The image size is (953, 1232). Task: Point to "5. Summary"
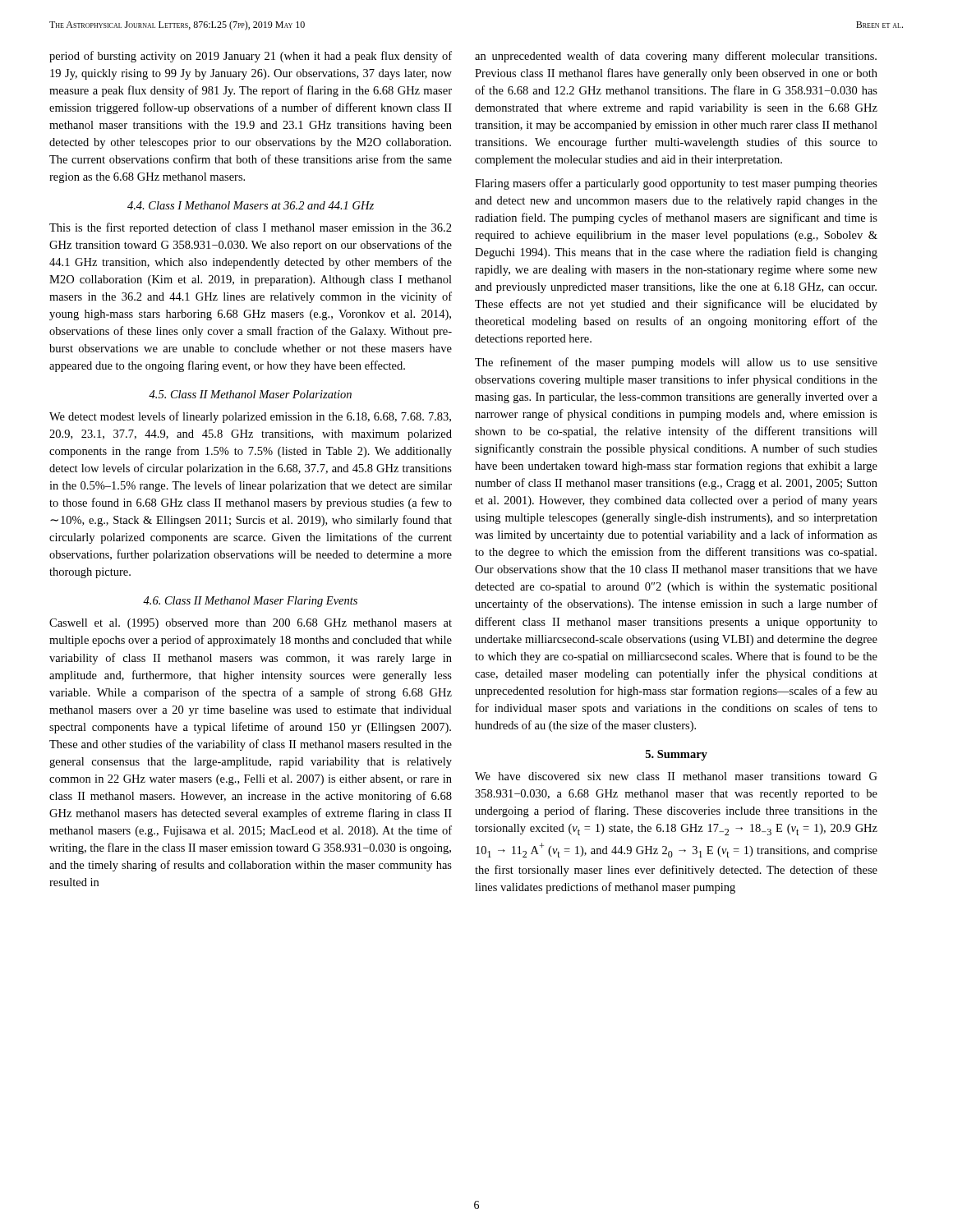point(676,754)
